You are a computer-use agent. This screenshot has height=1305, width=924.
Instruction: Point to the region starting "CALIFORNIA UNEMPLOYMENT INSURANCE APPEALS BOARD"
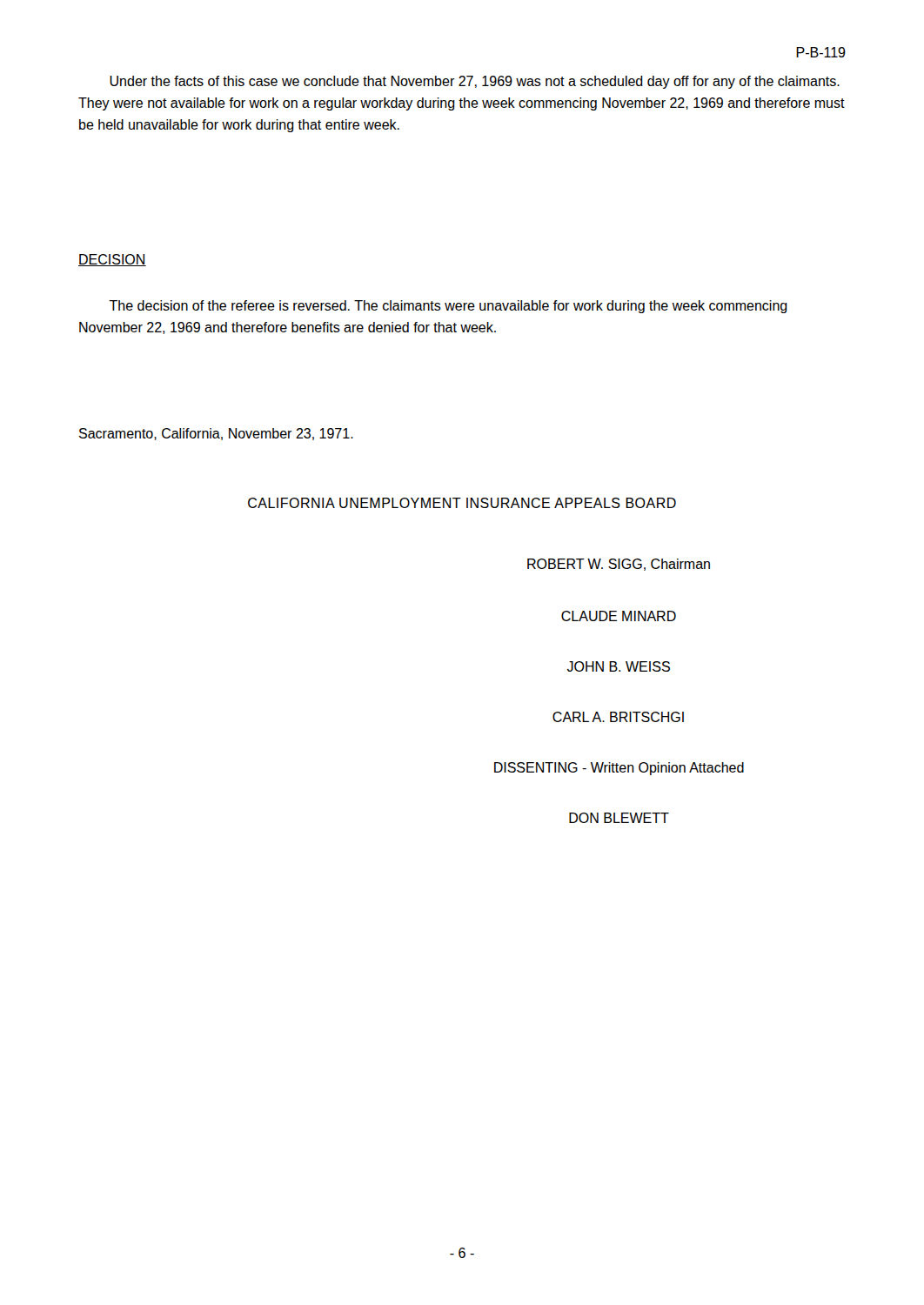[x=462, y=503]
